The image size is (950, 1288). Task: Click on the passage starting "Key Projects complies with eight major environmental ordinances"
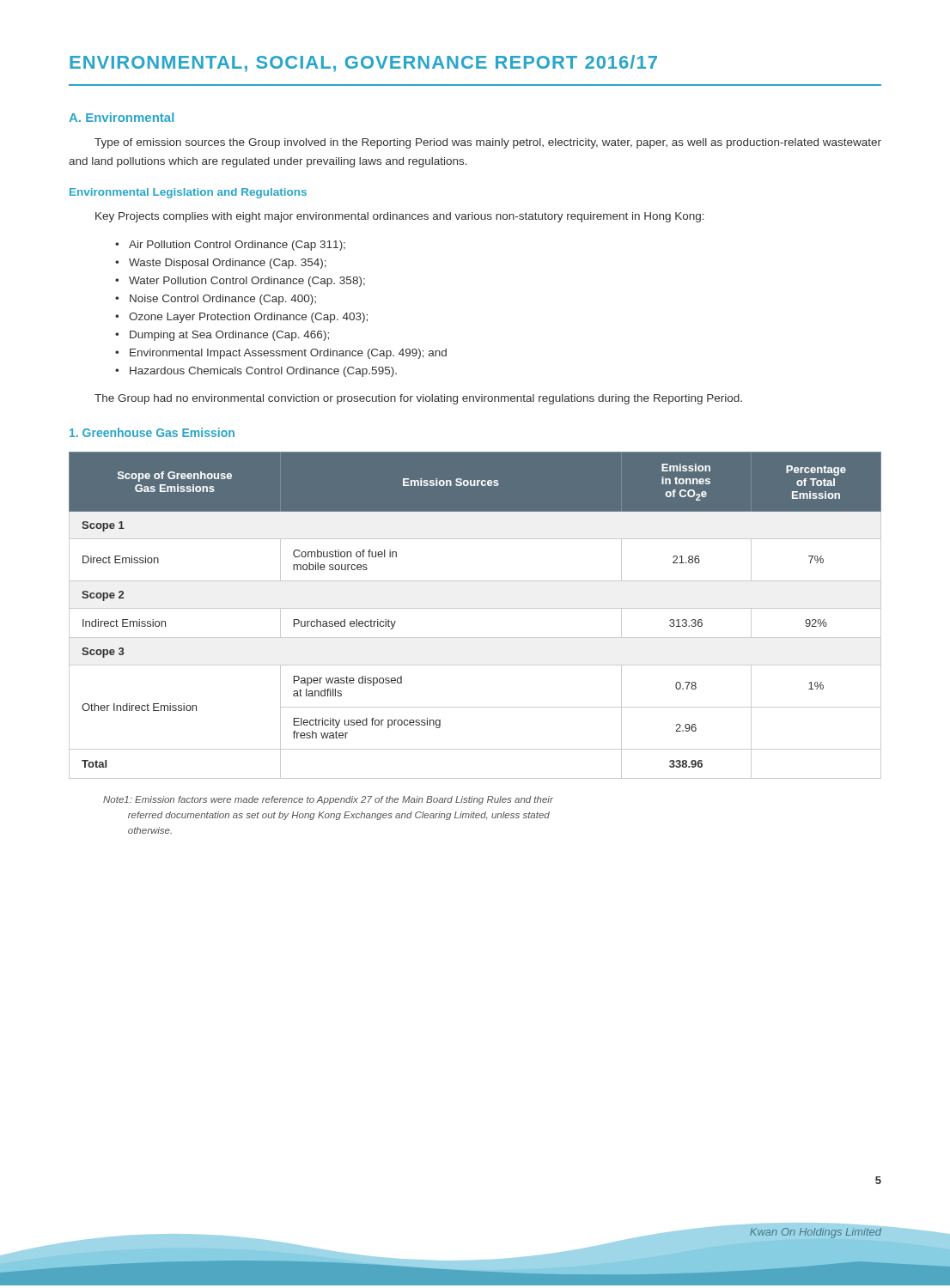coord(400,216)
